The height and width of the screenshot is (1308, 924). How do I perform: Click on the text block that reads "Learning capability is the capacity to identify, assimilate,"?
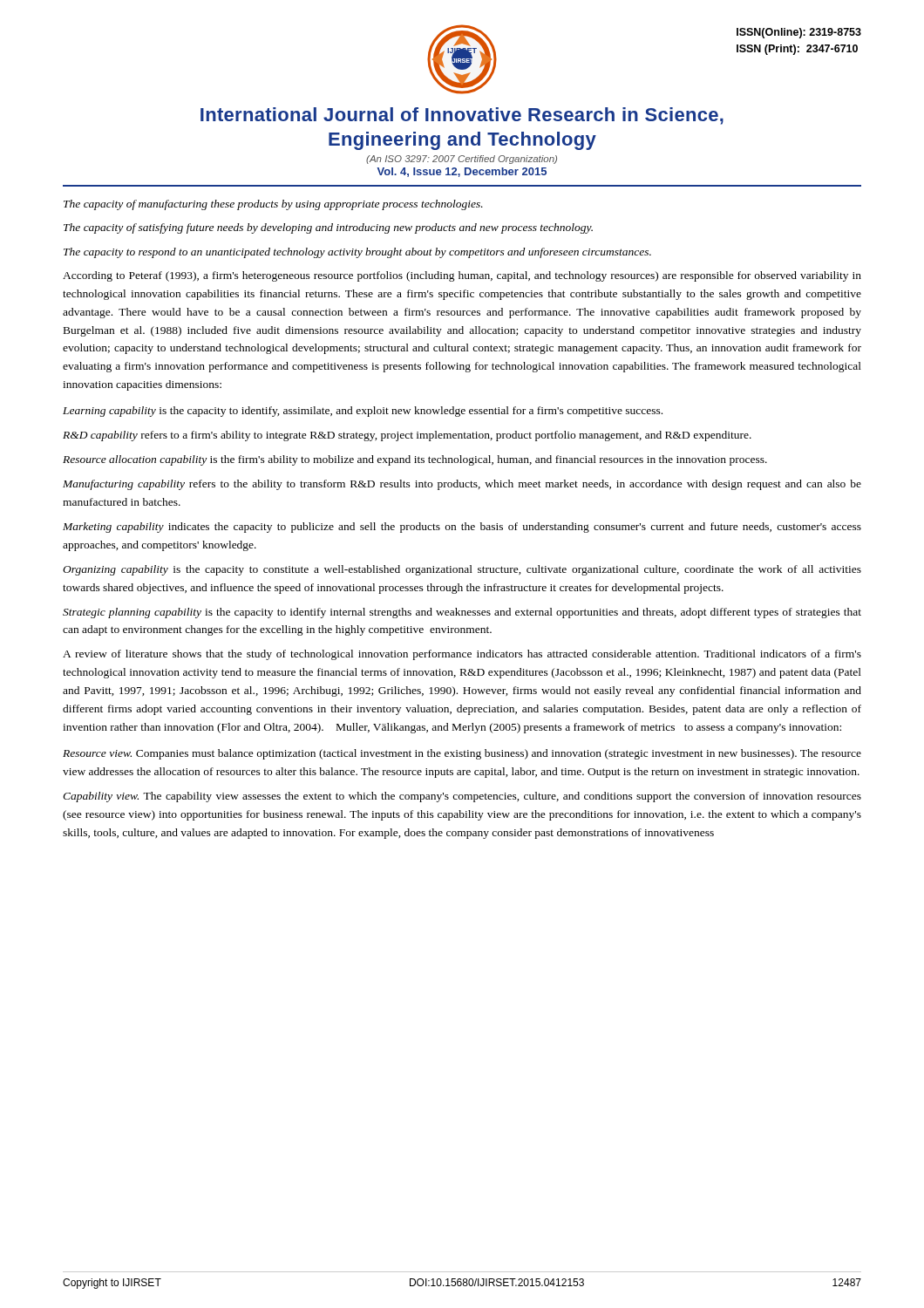coord(363,410)
